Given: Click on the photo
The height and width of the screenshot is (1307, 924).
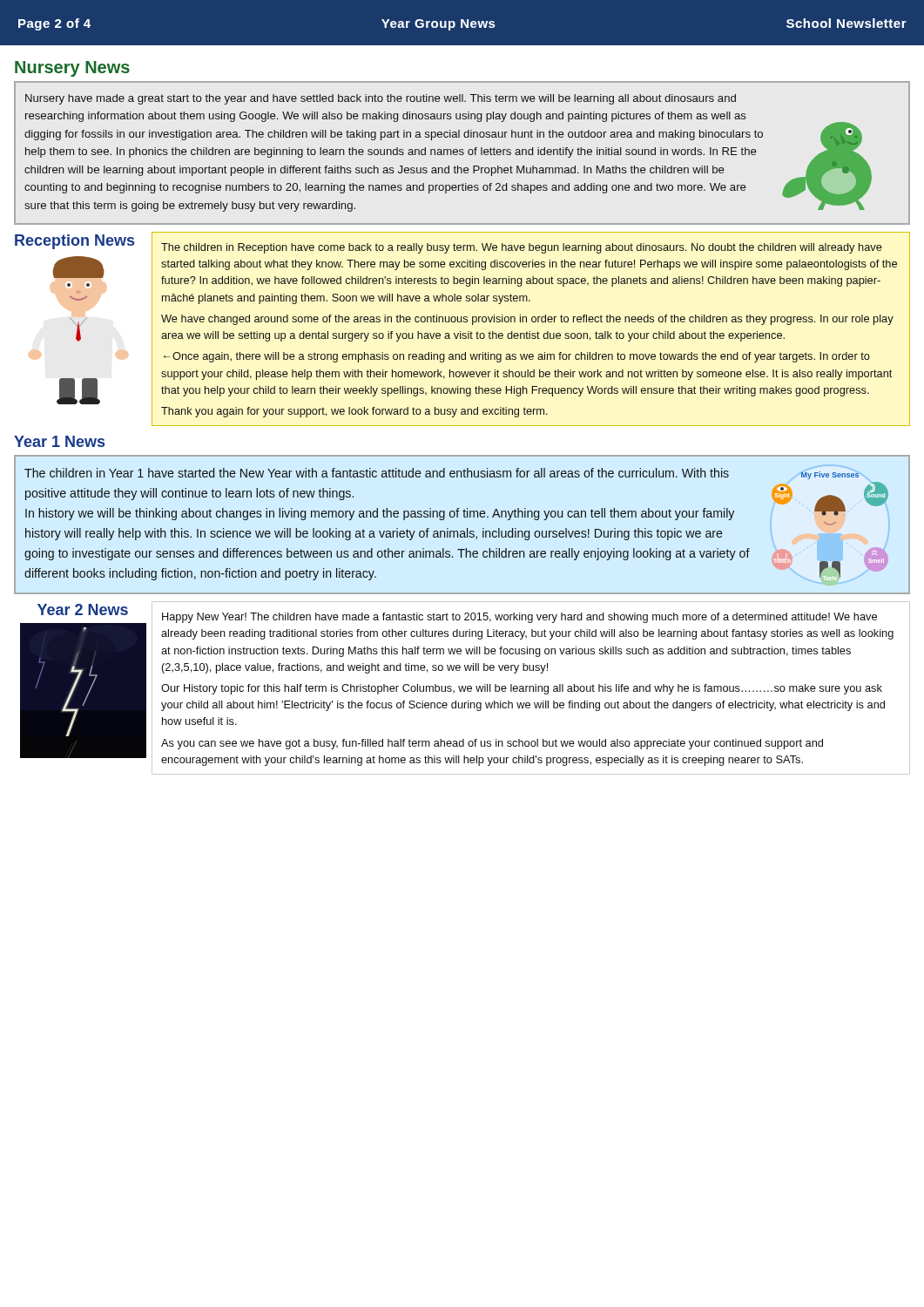Looking at the screenshot, I should [83, 691].
